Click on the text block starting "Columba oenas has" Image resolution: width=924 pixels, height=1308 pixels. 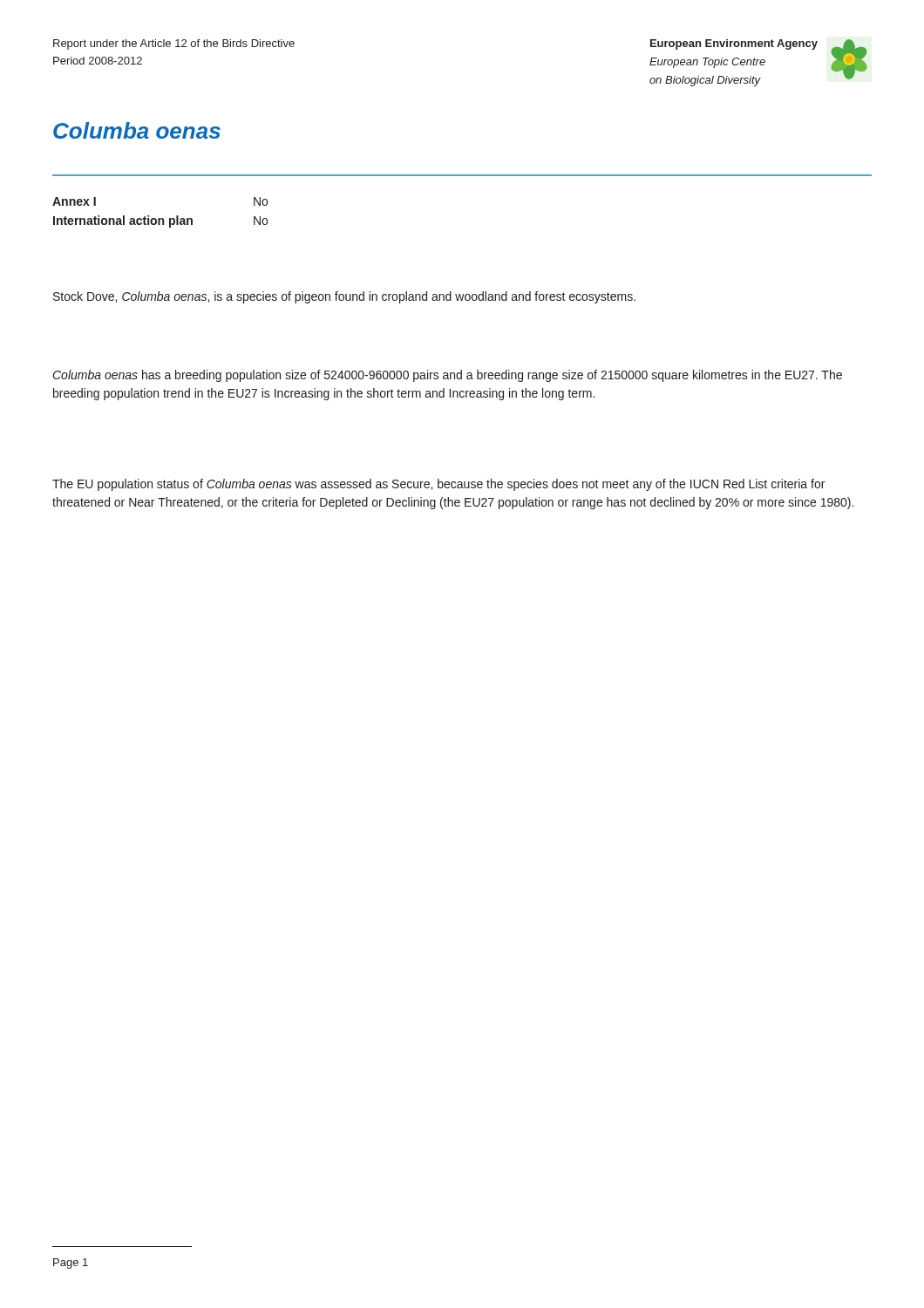point(447,384)
